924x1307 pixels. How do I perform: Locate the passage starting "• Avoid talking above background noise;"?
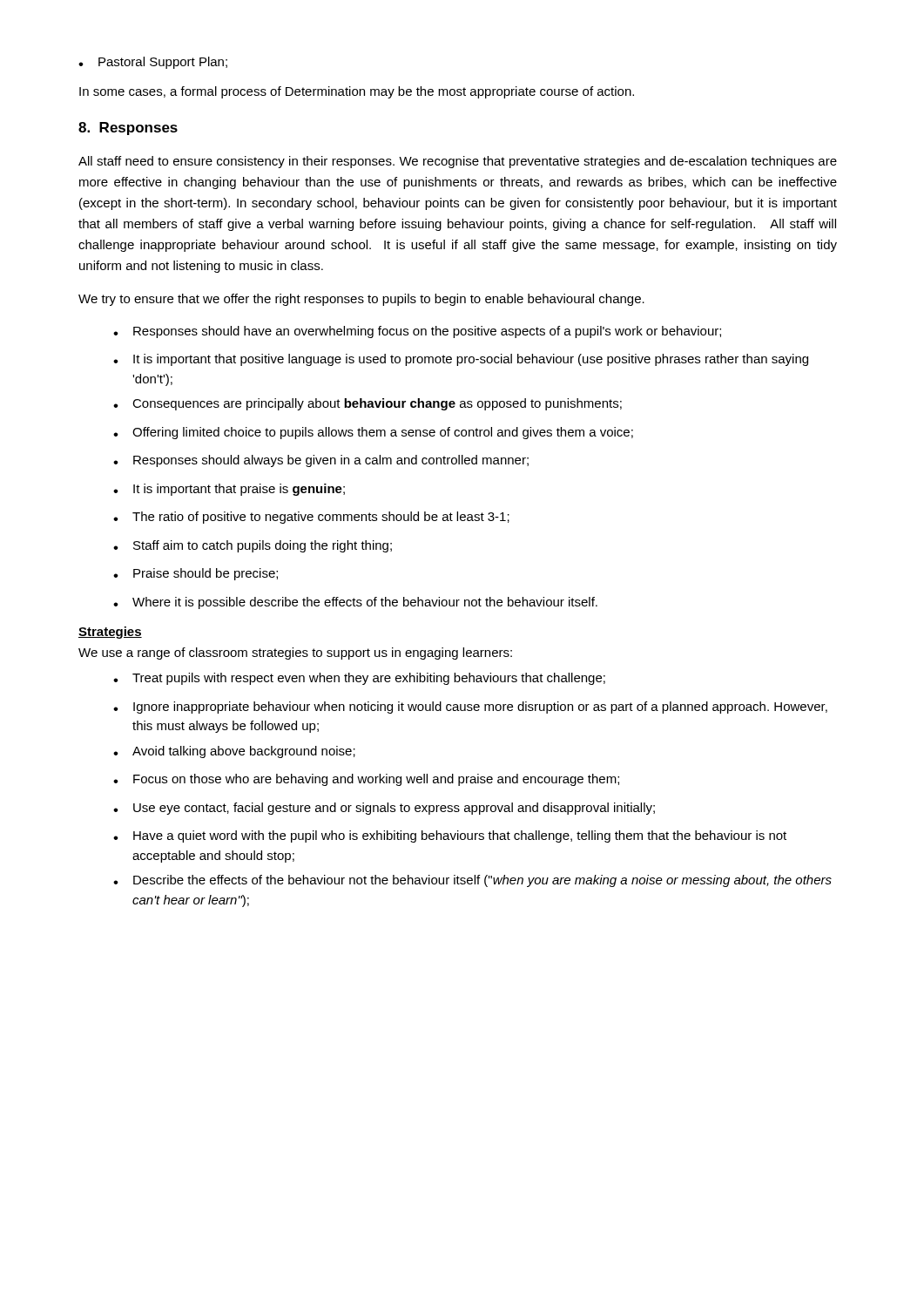[x=234, y=752]
